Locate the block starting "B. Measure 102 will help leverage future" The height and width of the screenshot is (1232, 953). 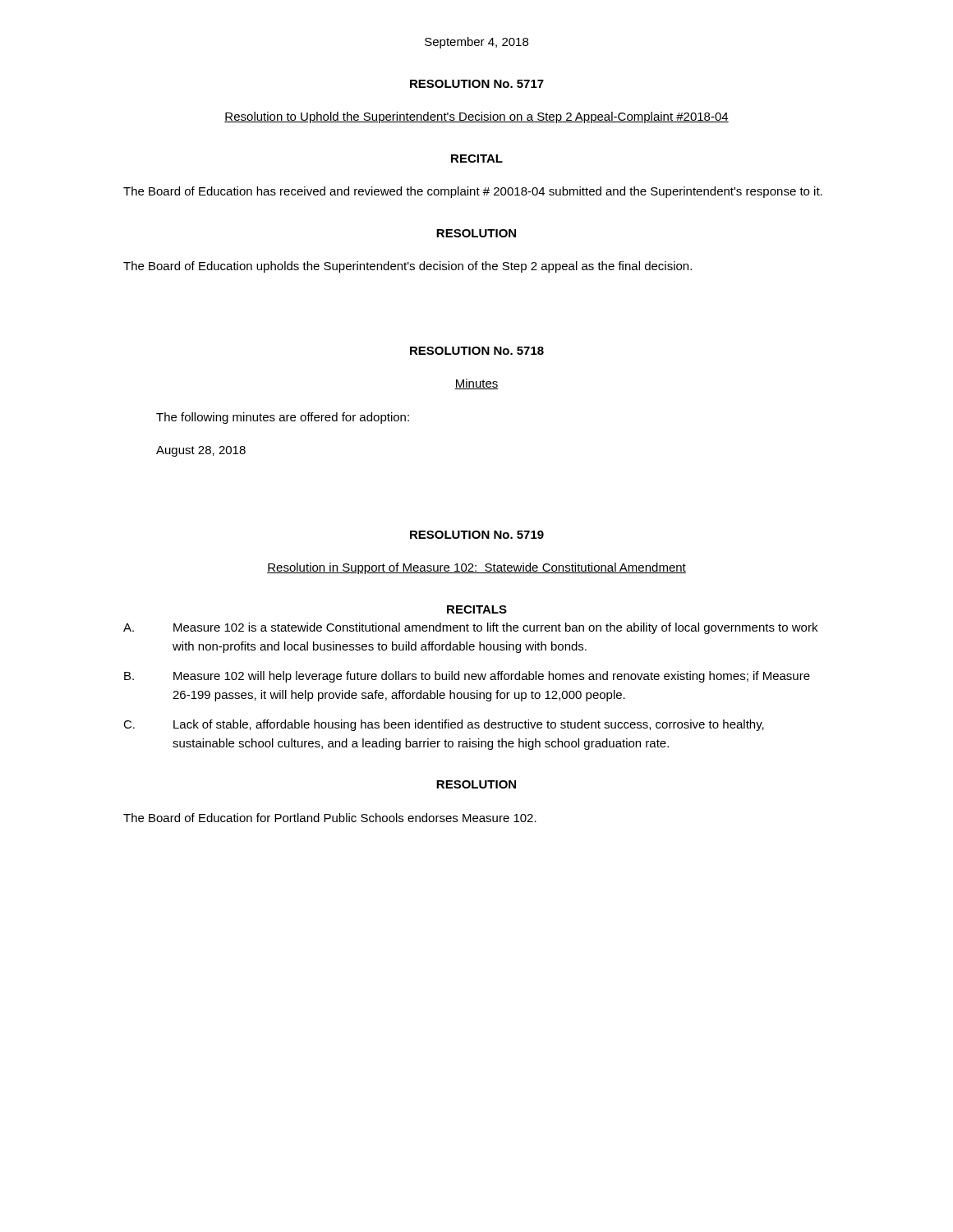pos(476,685)
